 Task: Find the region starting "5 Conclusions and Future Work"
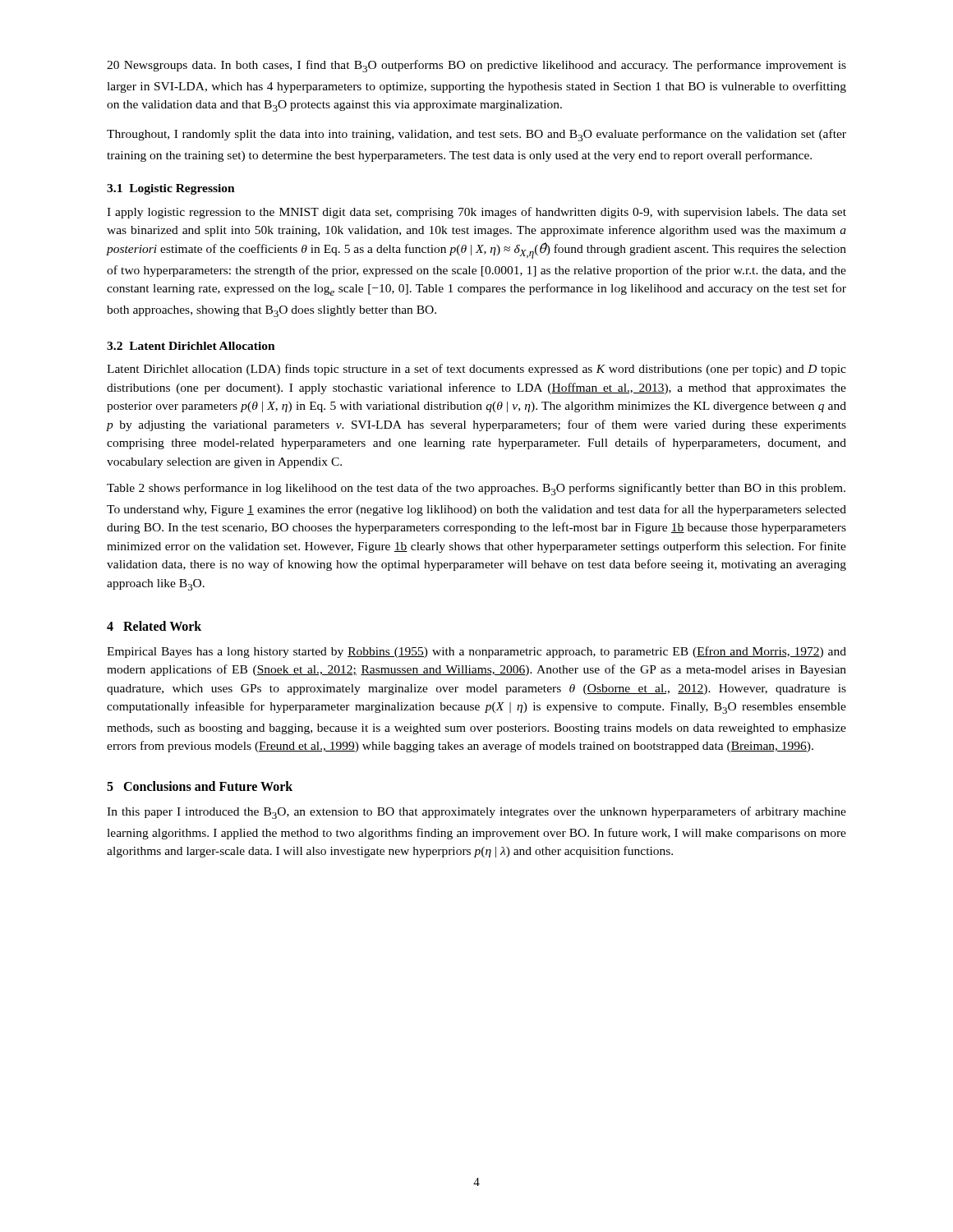point(200,786)
